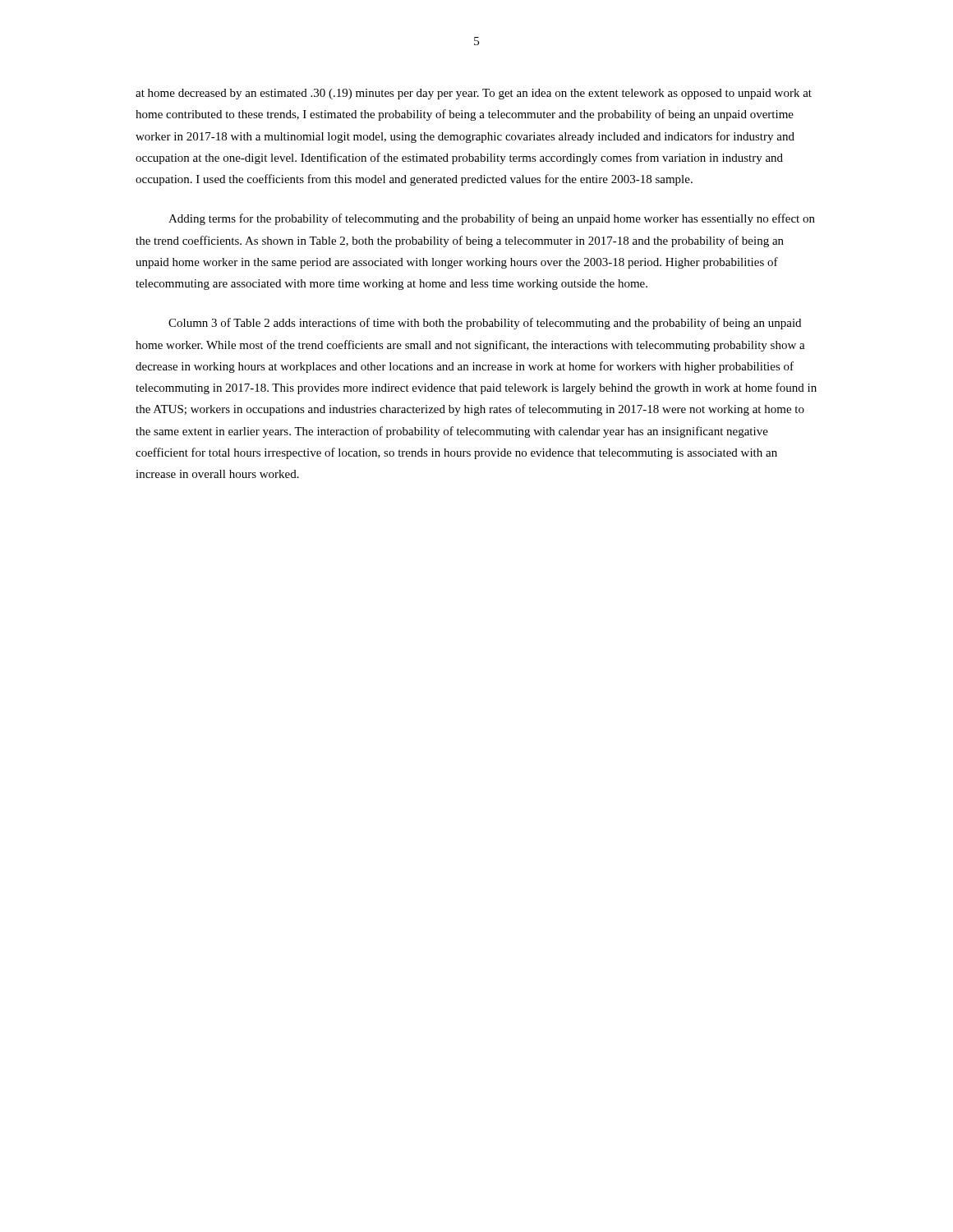Image resolution: width=953 pixels, height=1232 pixels.
Task: Select the text starting "Column 3 of Table"
Action: click(x=476, y=398)
